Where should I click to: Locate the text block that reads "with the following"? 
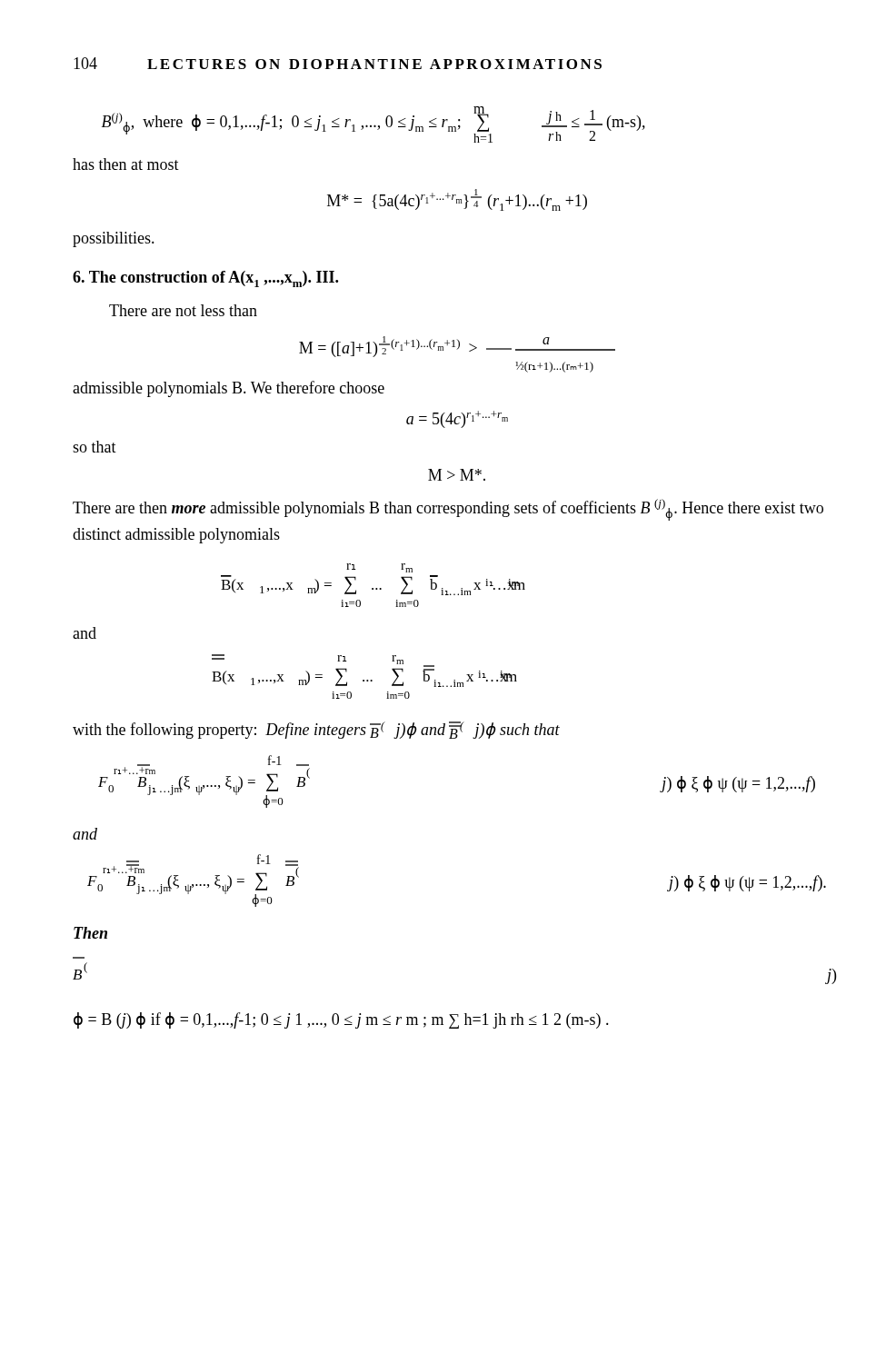[x=316, y=731]
